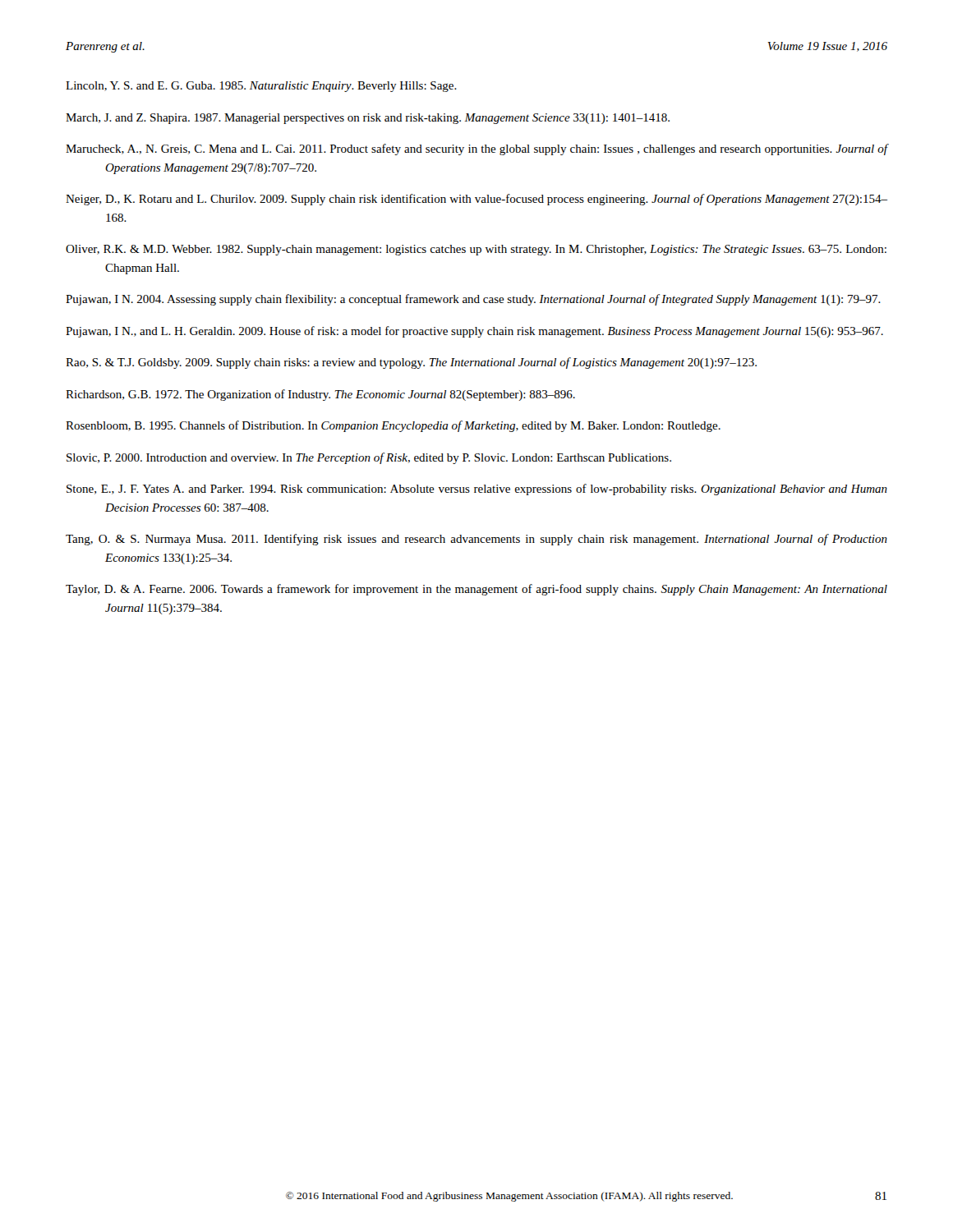Locate the text block starting "Oliver, R.K. & M.D. Webber."
Image resolution: width=953 pixels, height=1232 pixels.
click(476, 258)
